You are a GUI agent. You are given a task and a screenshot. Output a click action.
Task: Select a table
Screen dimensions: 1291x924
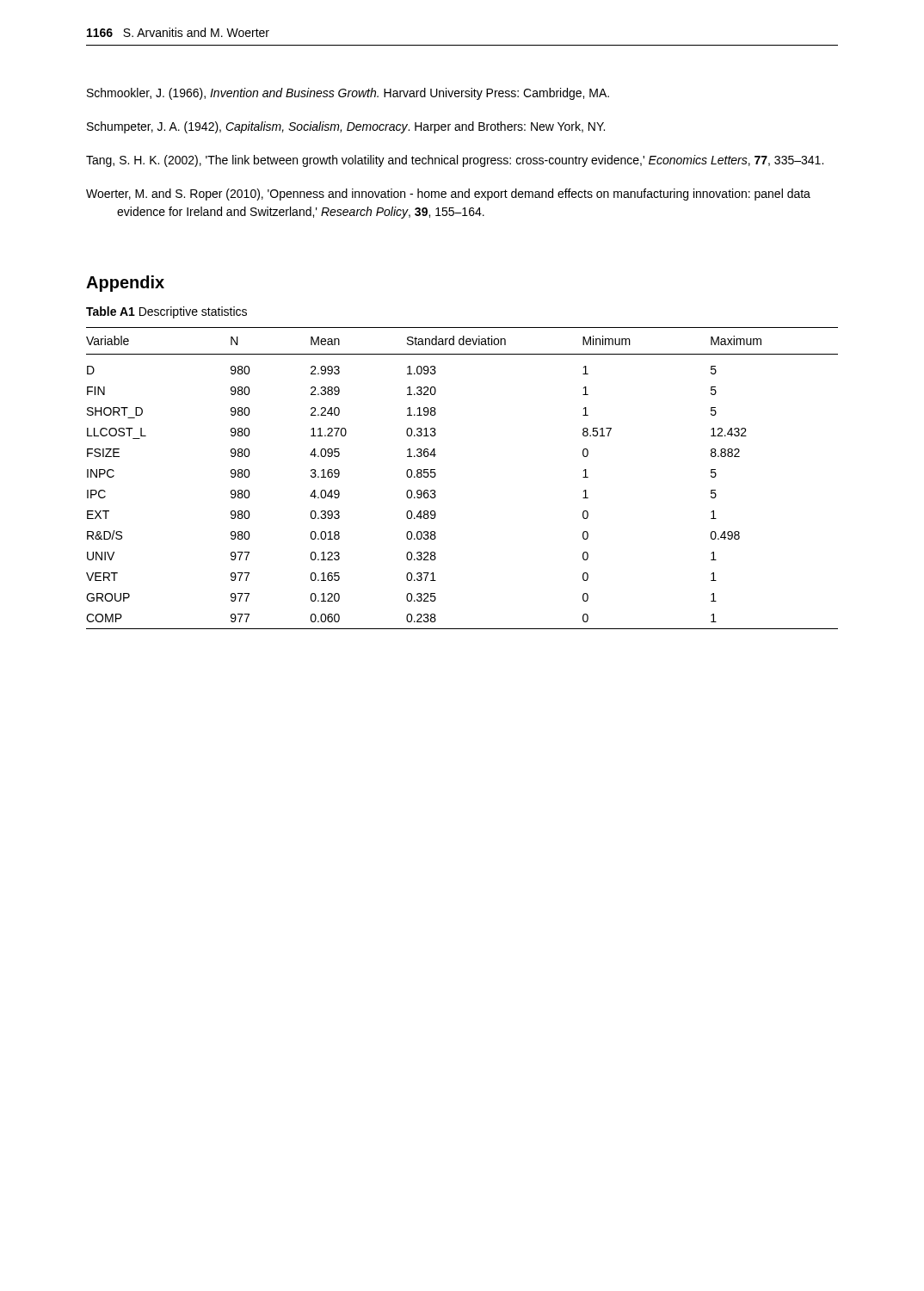coord(462,478)
